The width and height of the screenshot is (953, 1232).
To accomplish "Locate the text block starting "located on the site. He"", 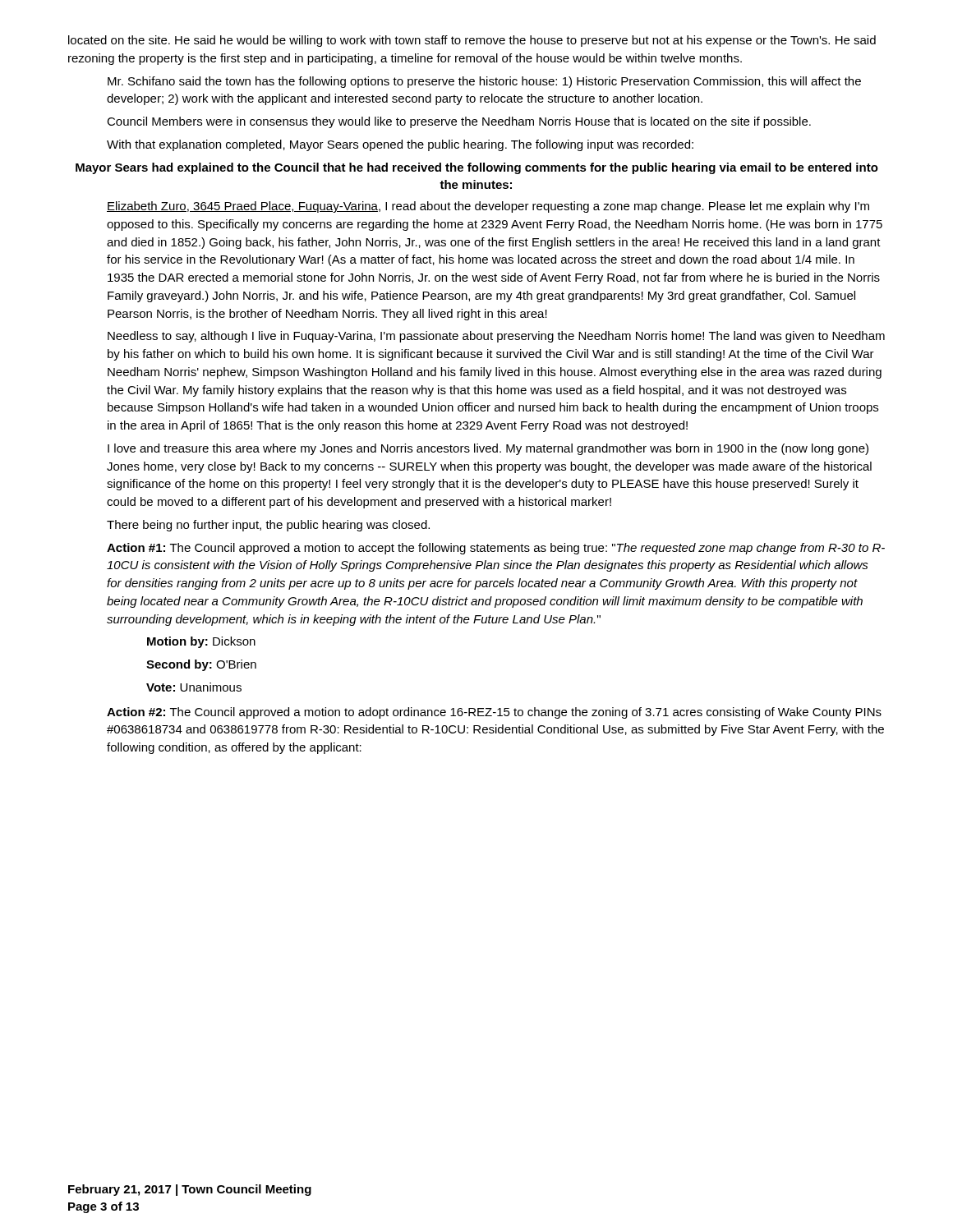I will [x=476, y=49].
